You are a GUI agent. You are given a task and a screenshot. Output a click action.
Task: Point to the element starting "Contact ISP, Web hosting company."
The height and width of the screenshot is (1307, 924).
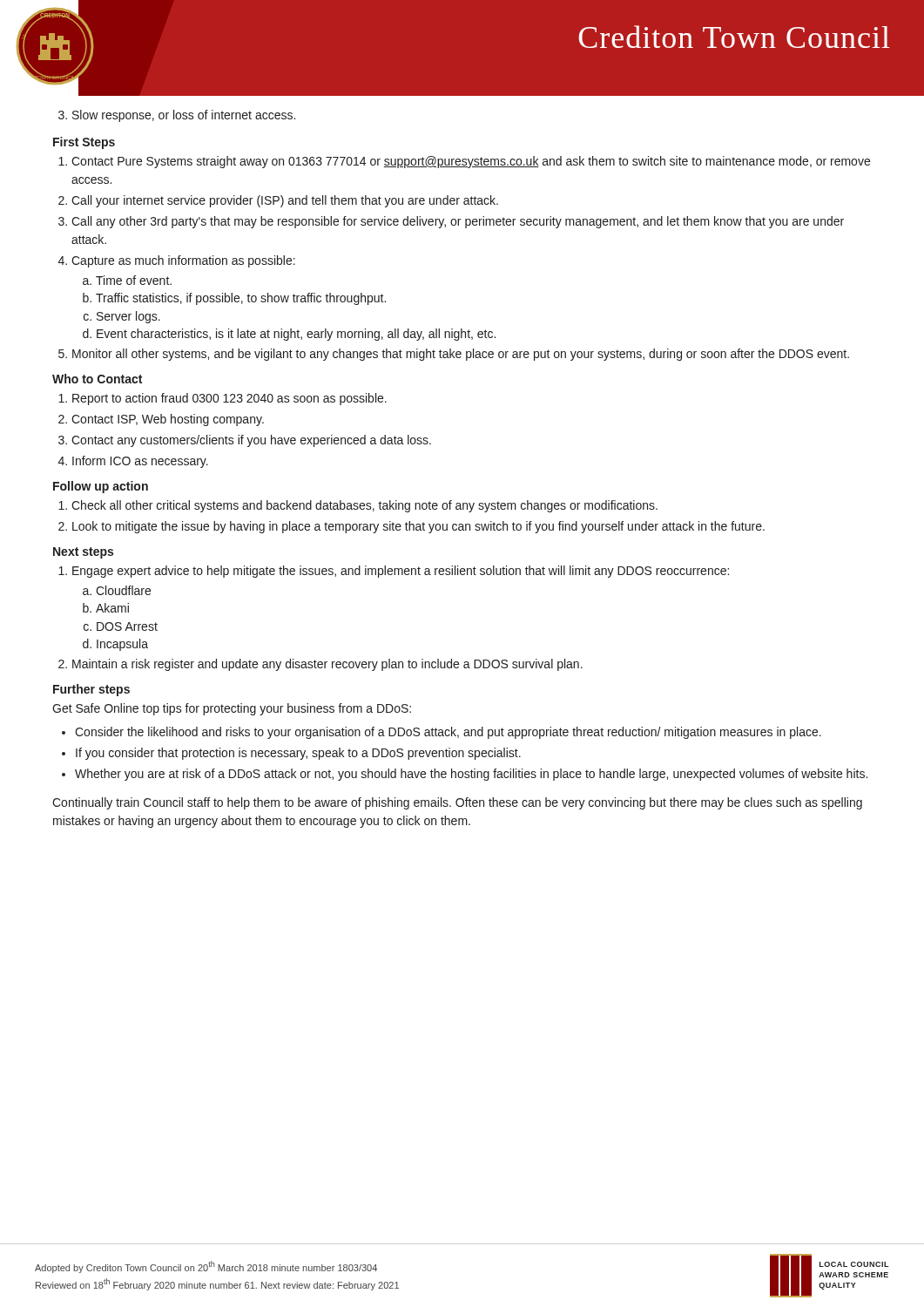[x=161, y=420]
